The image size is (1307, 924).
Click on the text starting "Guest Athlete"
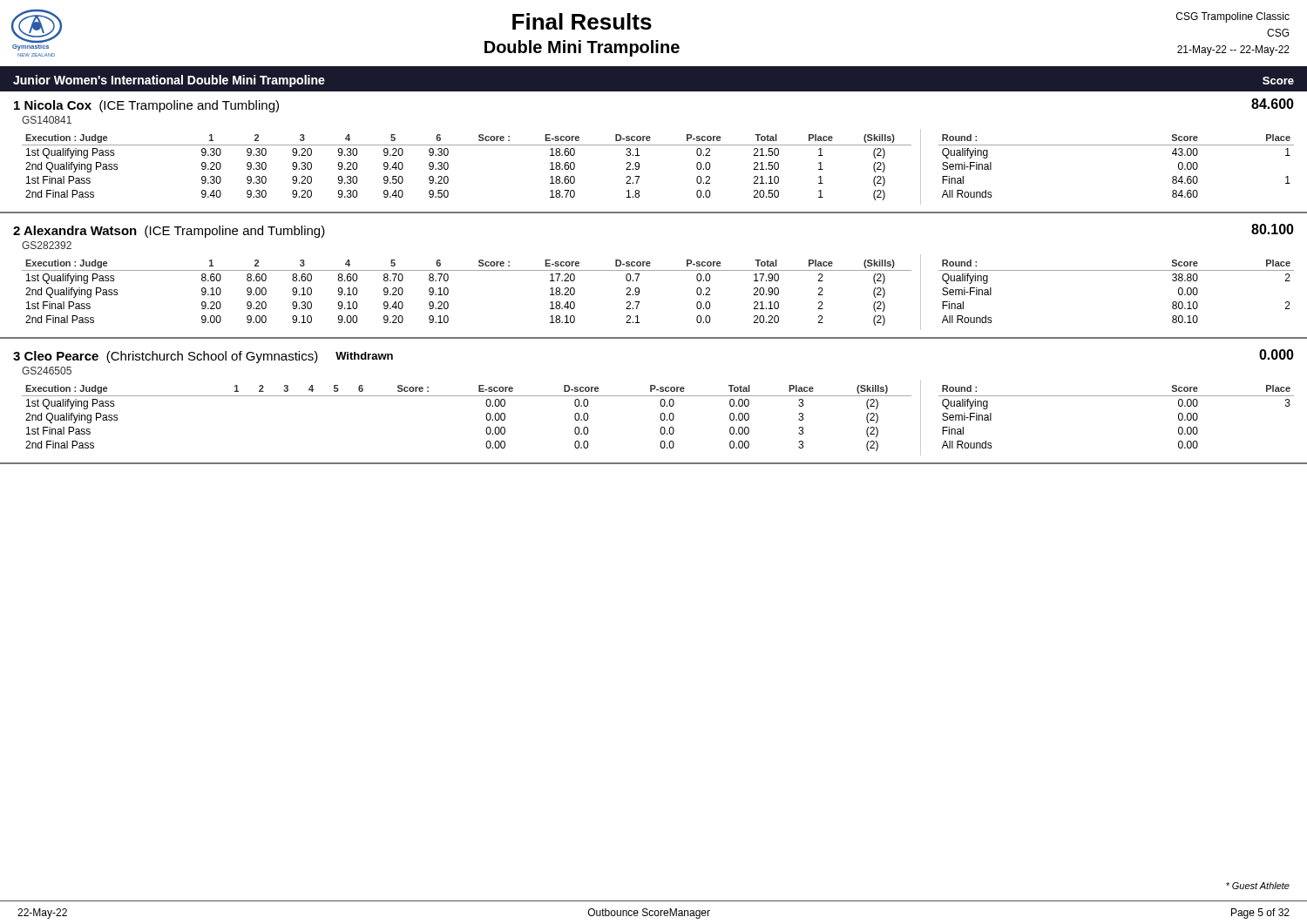point(1258,886)
